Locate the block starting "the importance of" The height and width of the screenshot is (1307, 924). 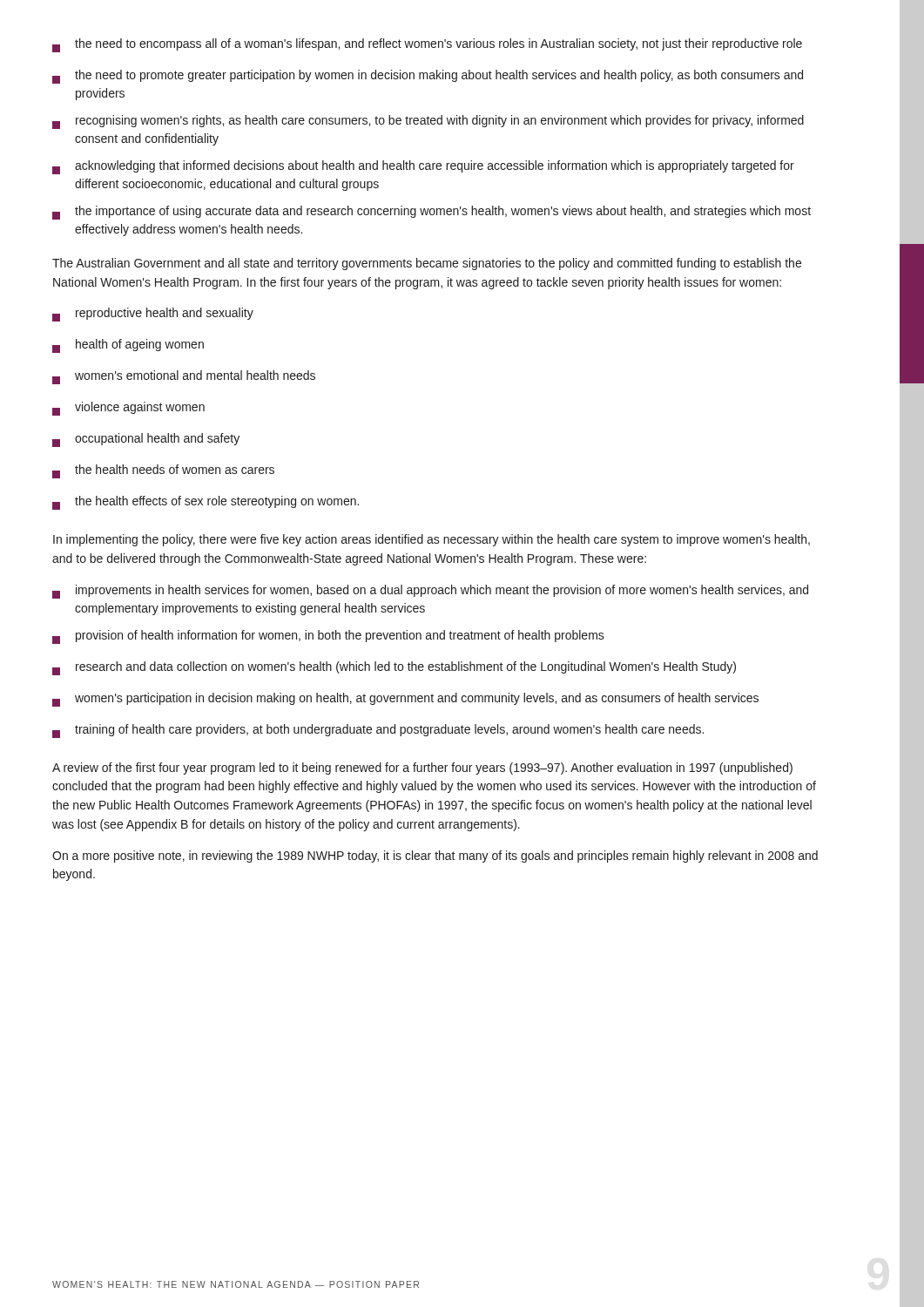point(440,220)
